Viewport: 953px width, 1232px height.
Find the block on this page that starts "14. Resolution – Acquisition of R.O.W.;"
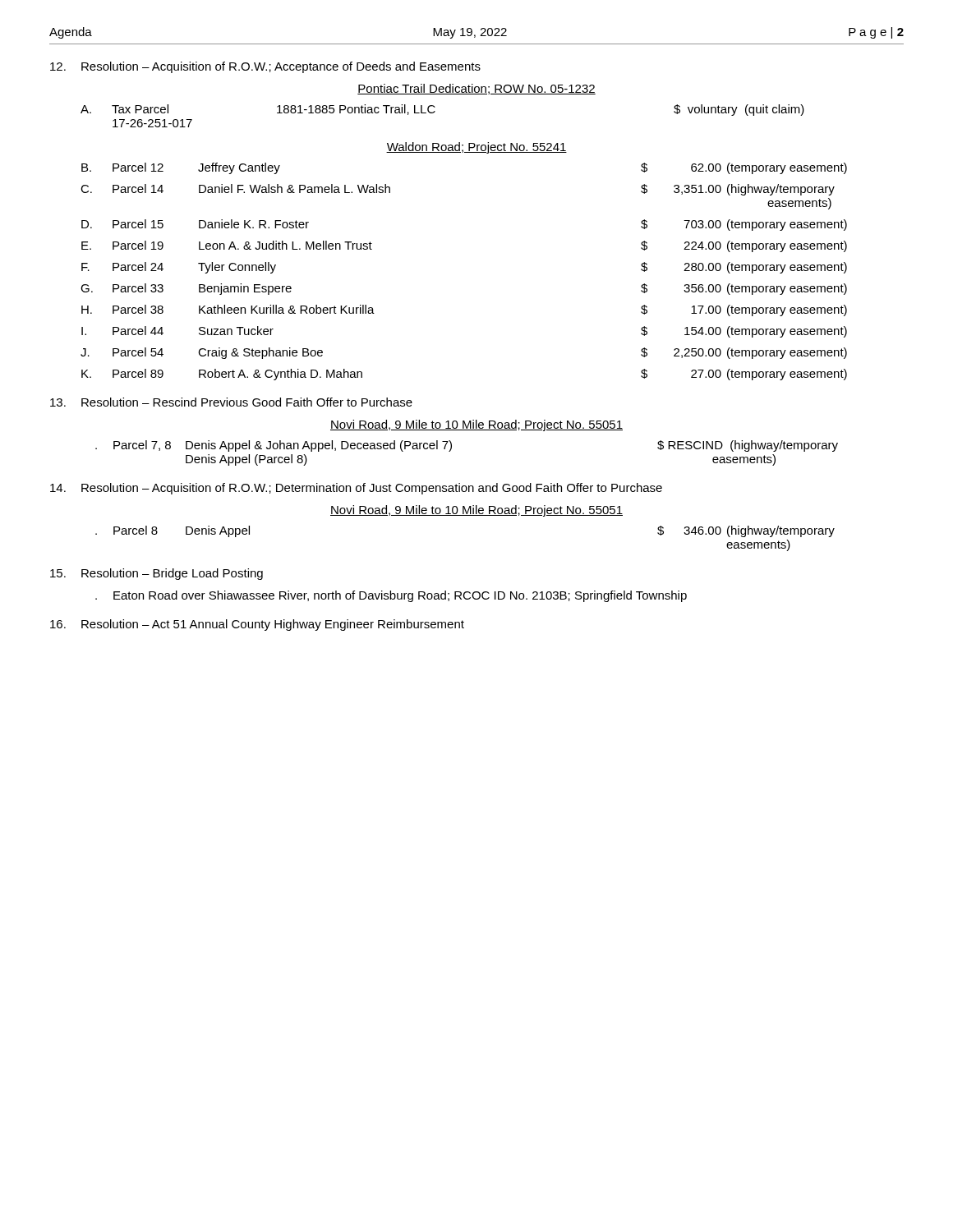(476, 487)
